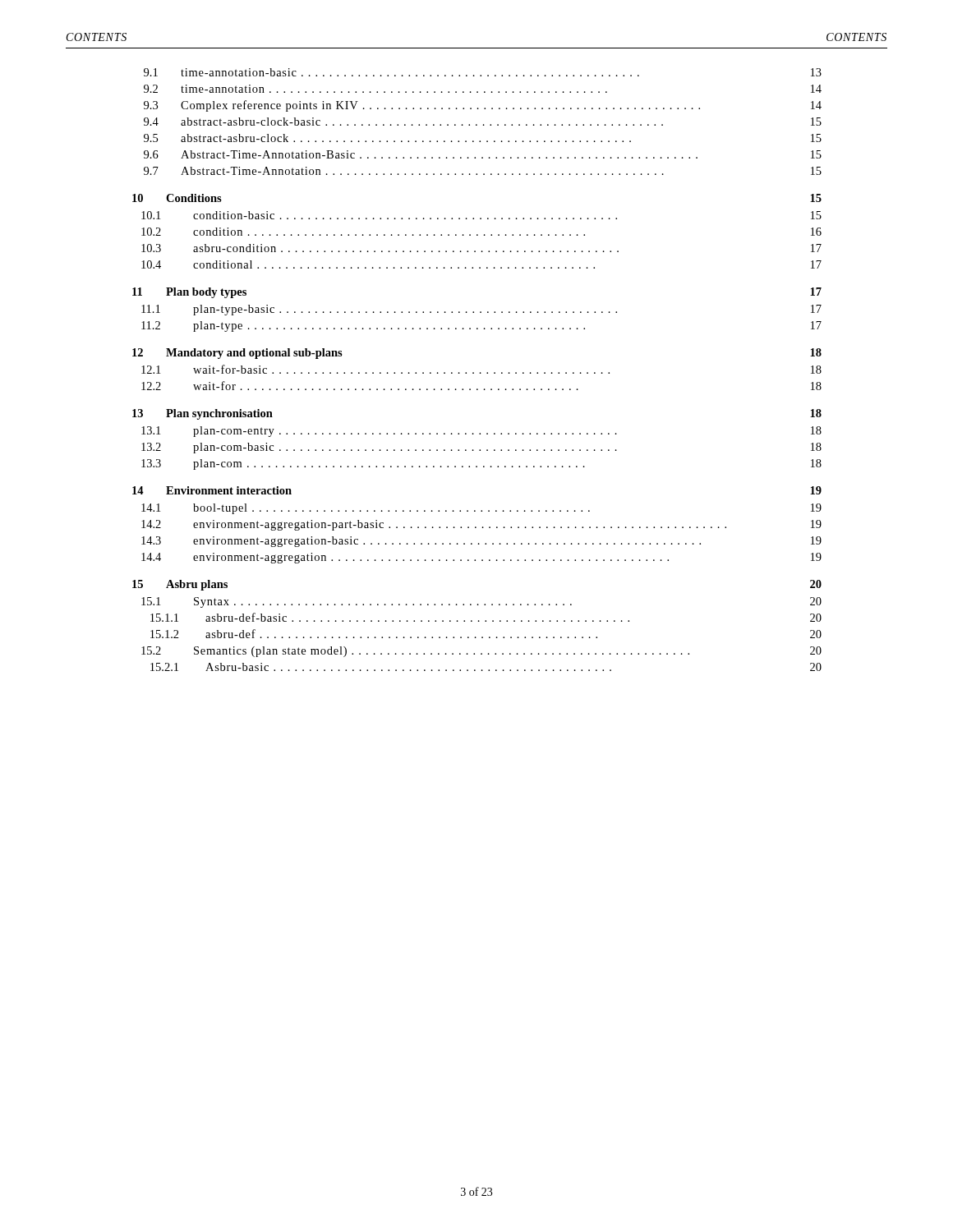This screenshot has width=953, height=1232.
Task: Point to the text starting "10.3 asbru-condition 17"
Action: tap(476, 248)
